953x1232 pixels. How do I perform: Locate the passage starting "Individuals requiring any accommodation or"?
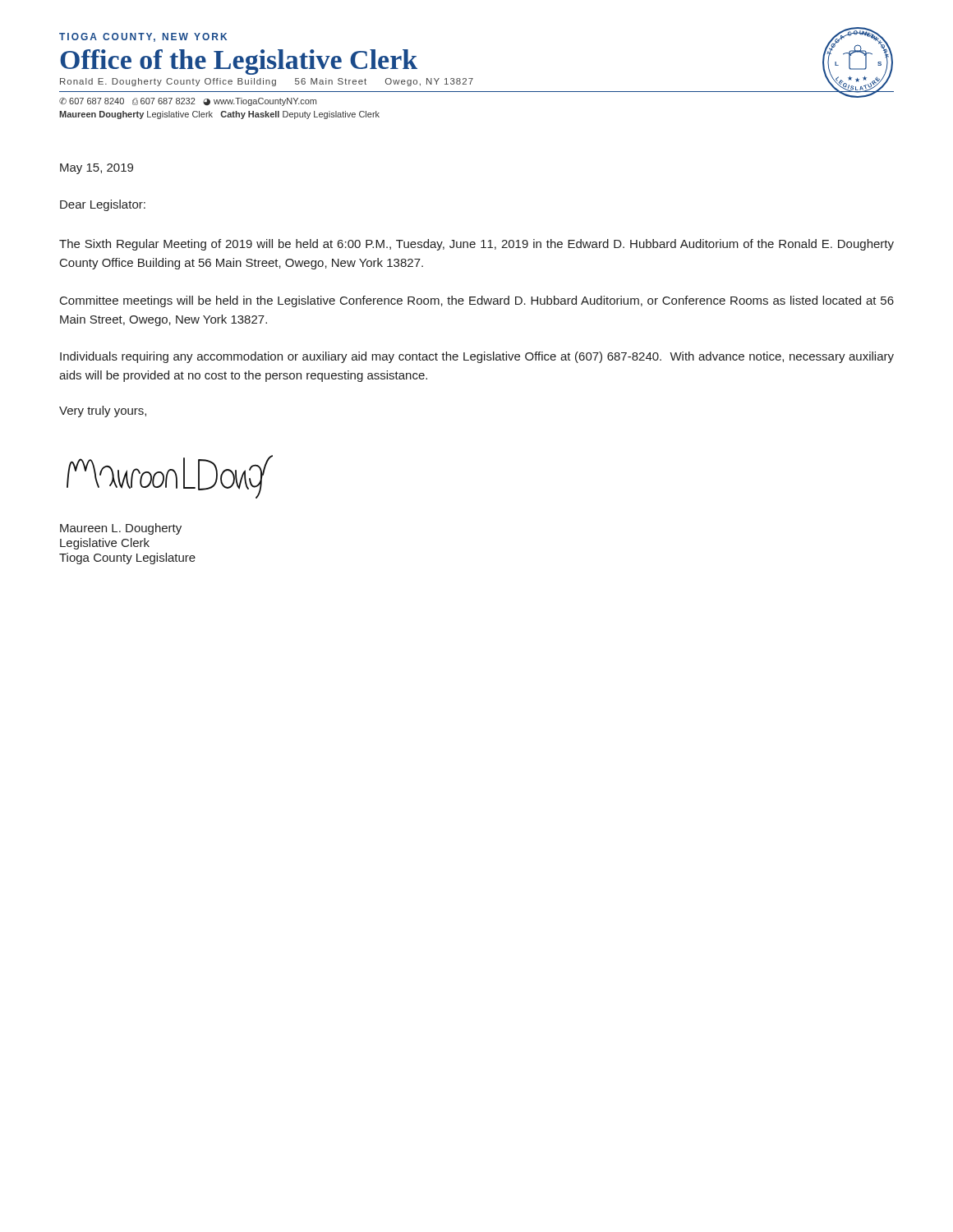click(x=476, y=366)
